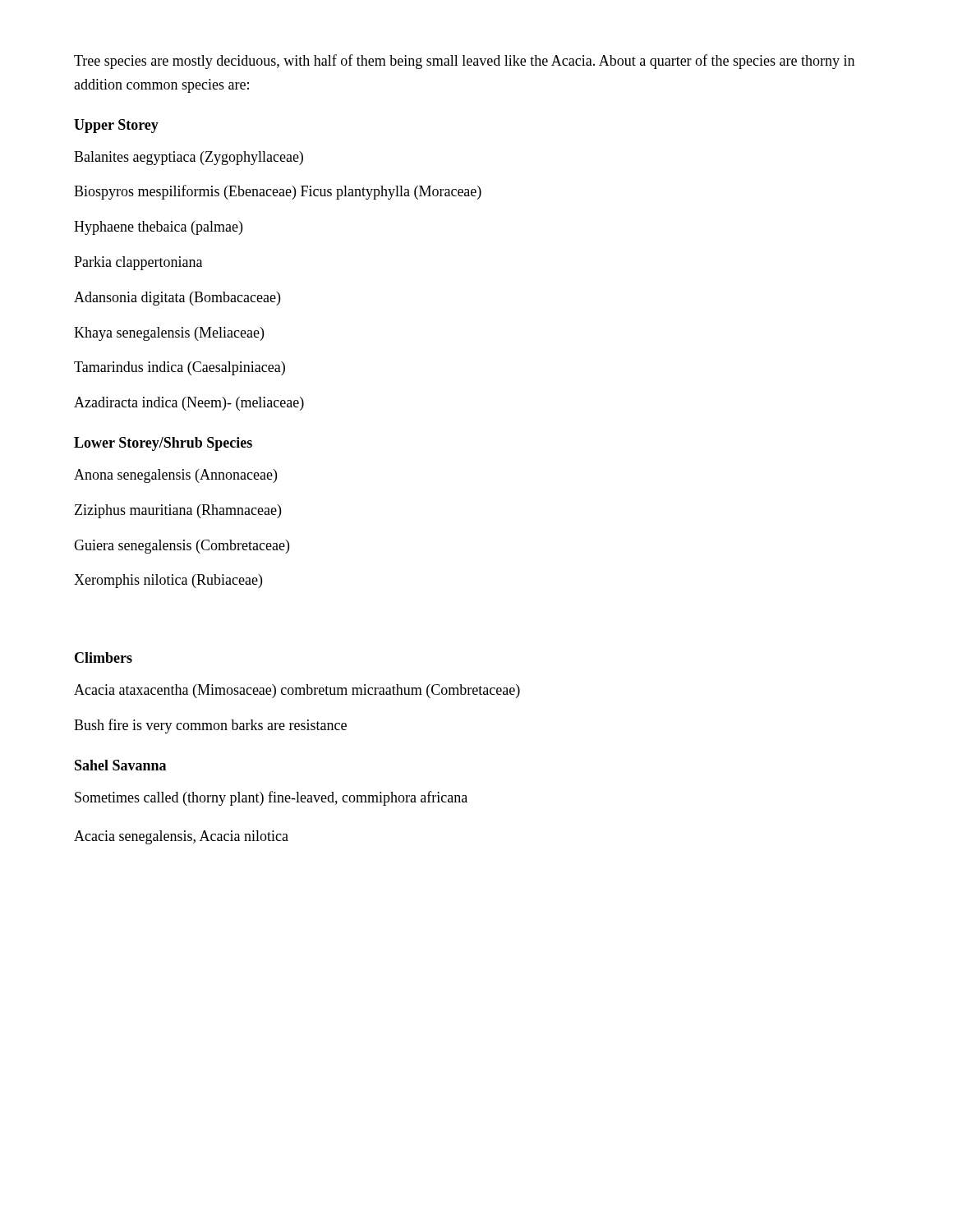Find the passage starting "Parkia clappertoniana"

(x=138, y=262)
